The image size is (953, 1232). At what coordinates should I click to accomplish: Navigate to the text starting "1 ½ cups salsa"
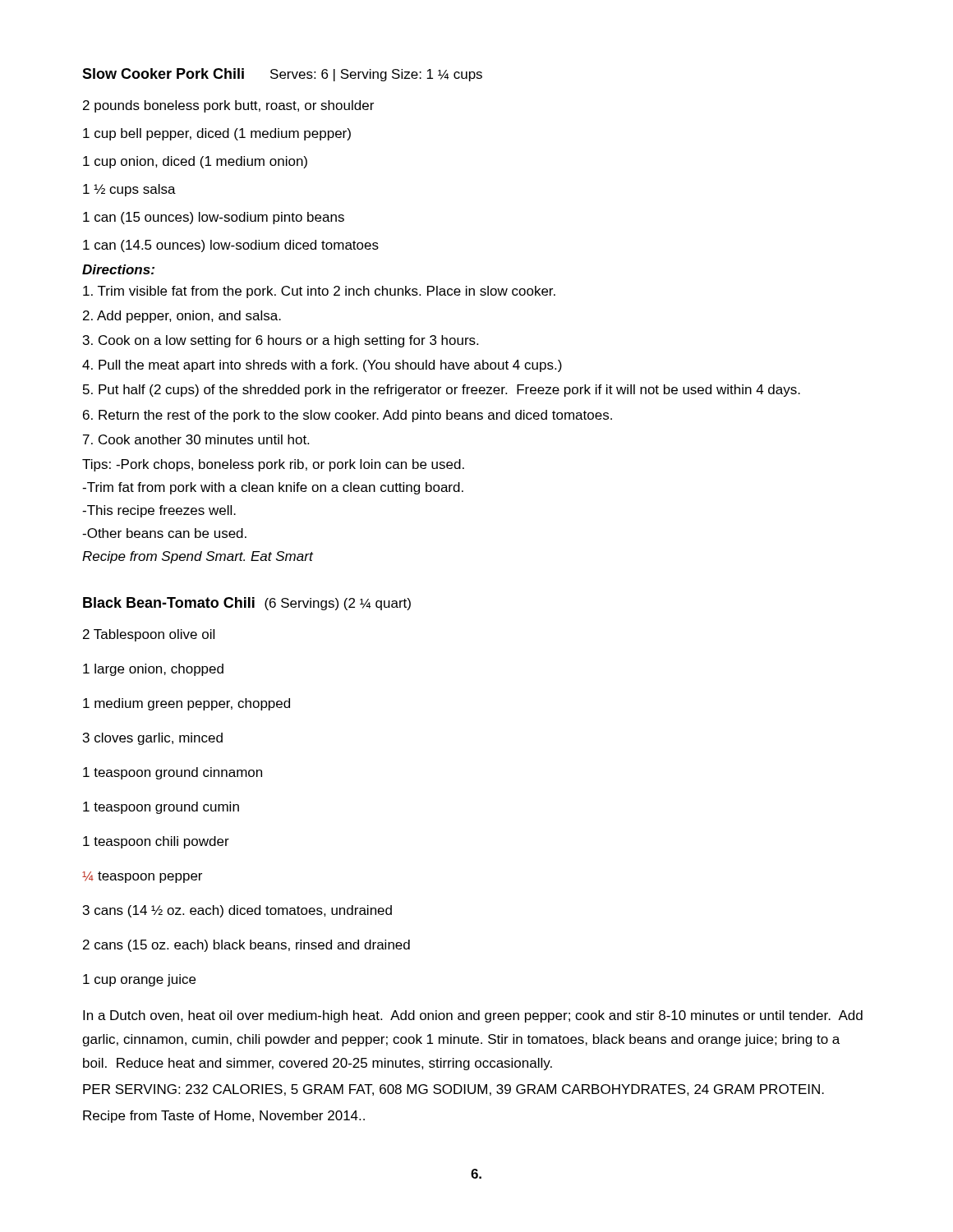pos(129,190)
